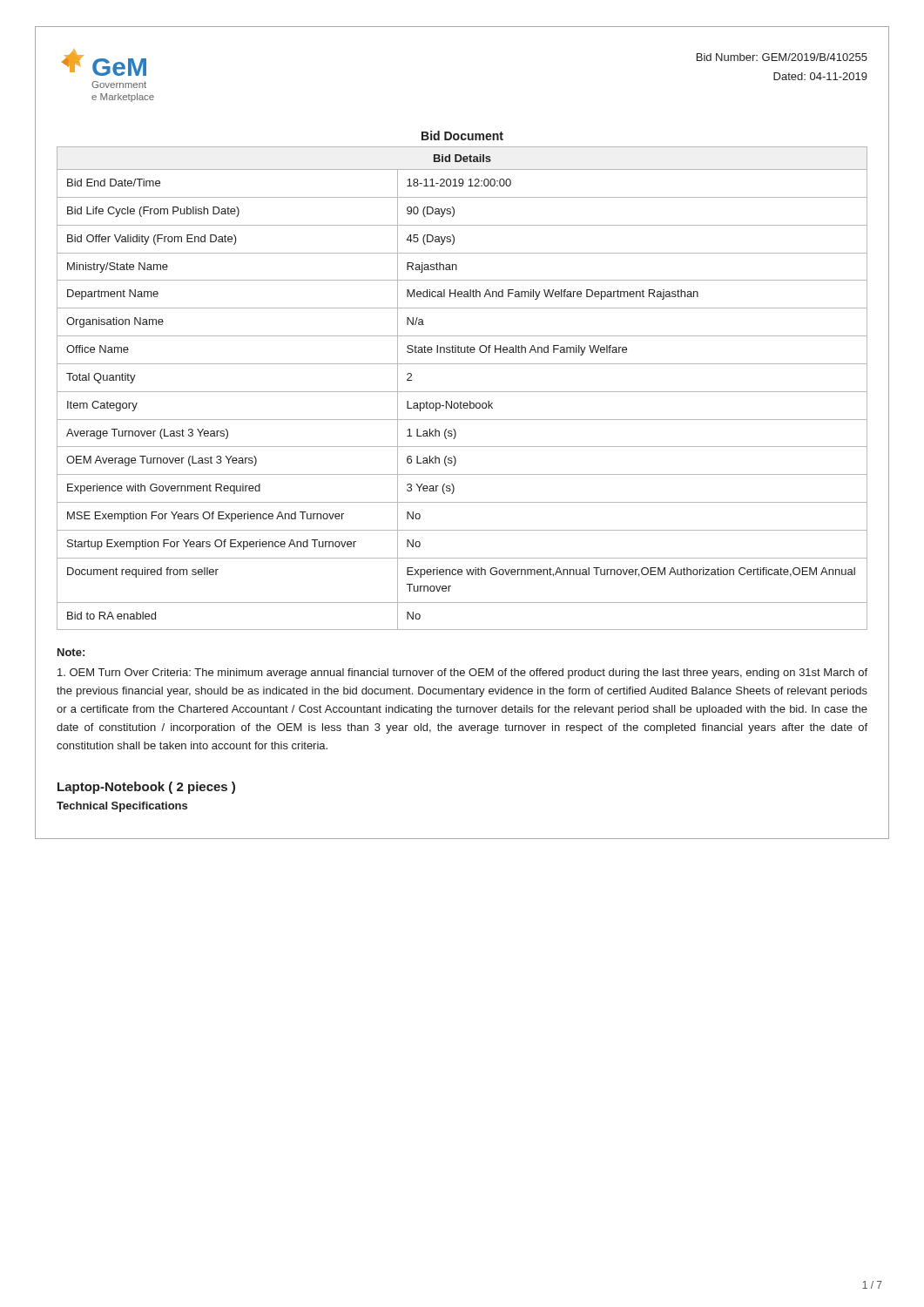This screenshot has height=1307, width=924.
Task: Find a table
Action: click(x=462, y=400)
